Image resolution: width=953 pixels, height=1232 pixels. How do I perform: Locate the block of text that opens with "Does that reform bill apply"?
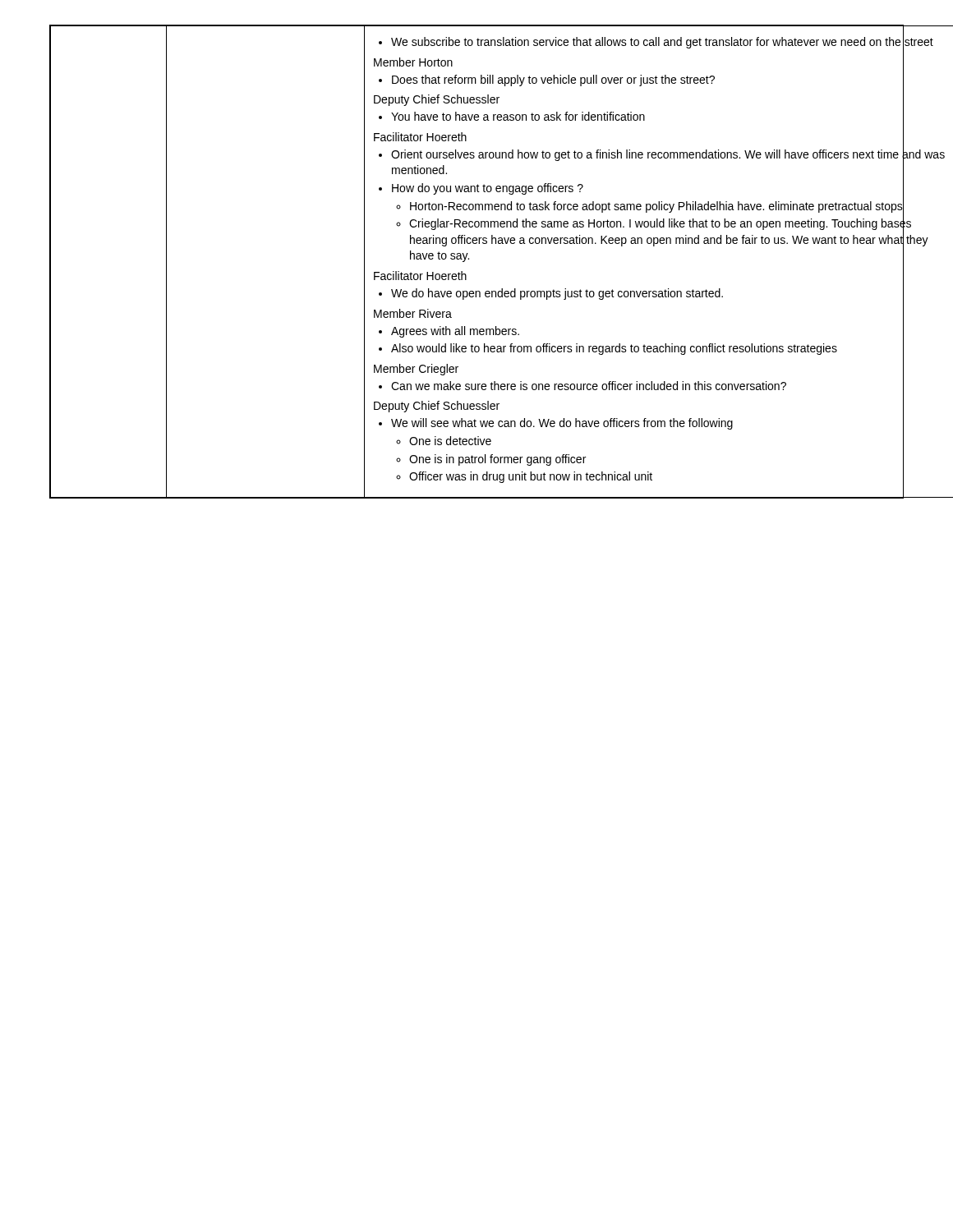point(661,80)
